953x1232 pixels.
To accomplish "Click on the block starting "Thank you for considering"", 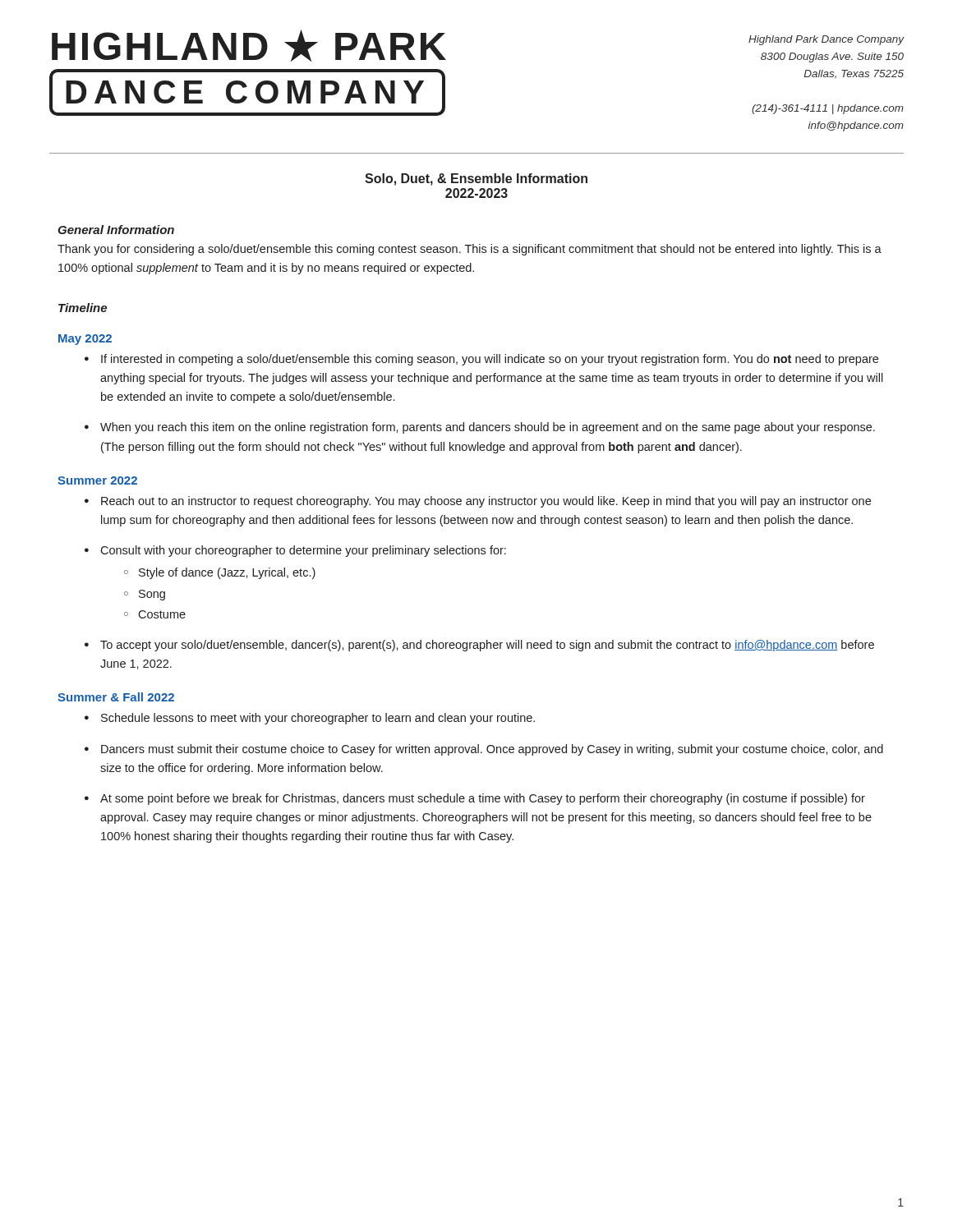I will (469, 258).
